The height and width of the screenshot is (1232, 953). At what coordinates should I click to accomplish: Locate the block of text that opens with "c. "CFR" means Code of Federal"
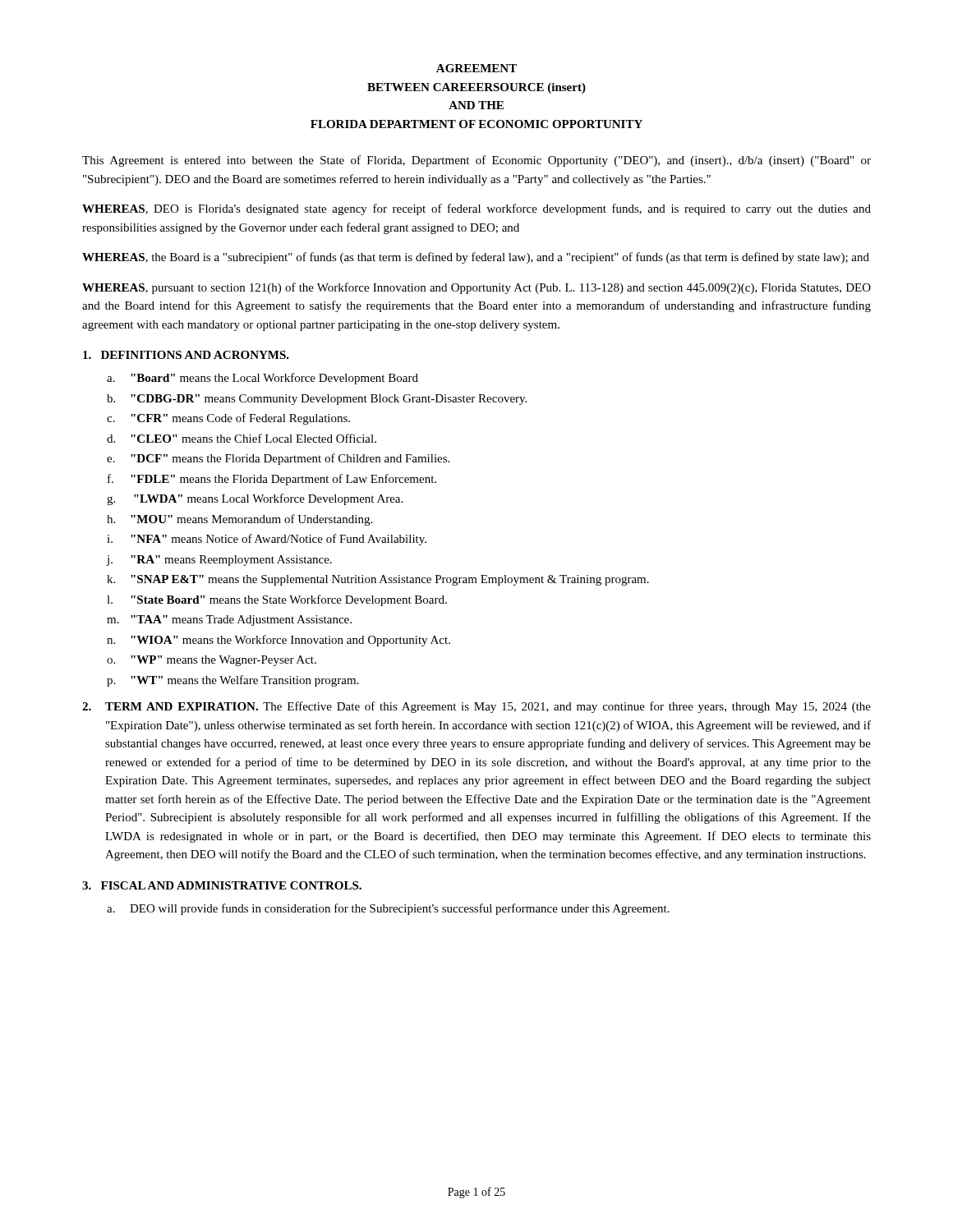tap(228, 419)
